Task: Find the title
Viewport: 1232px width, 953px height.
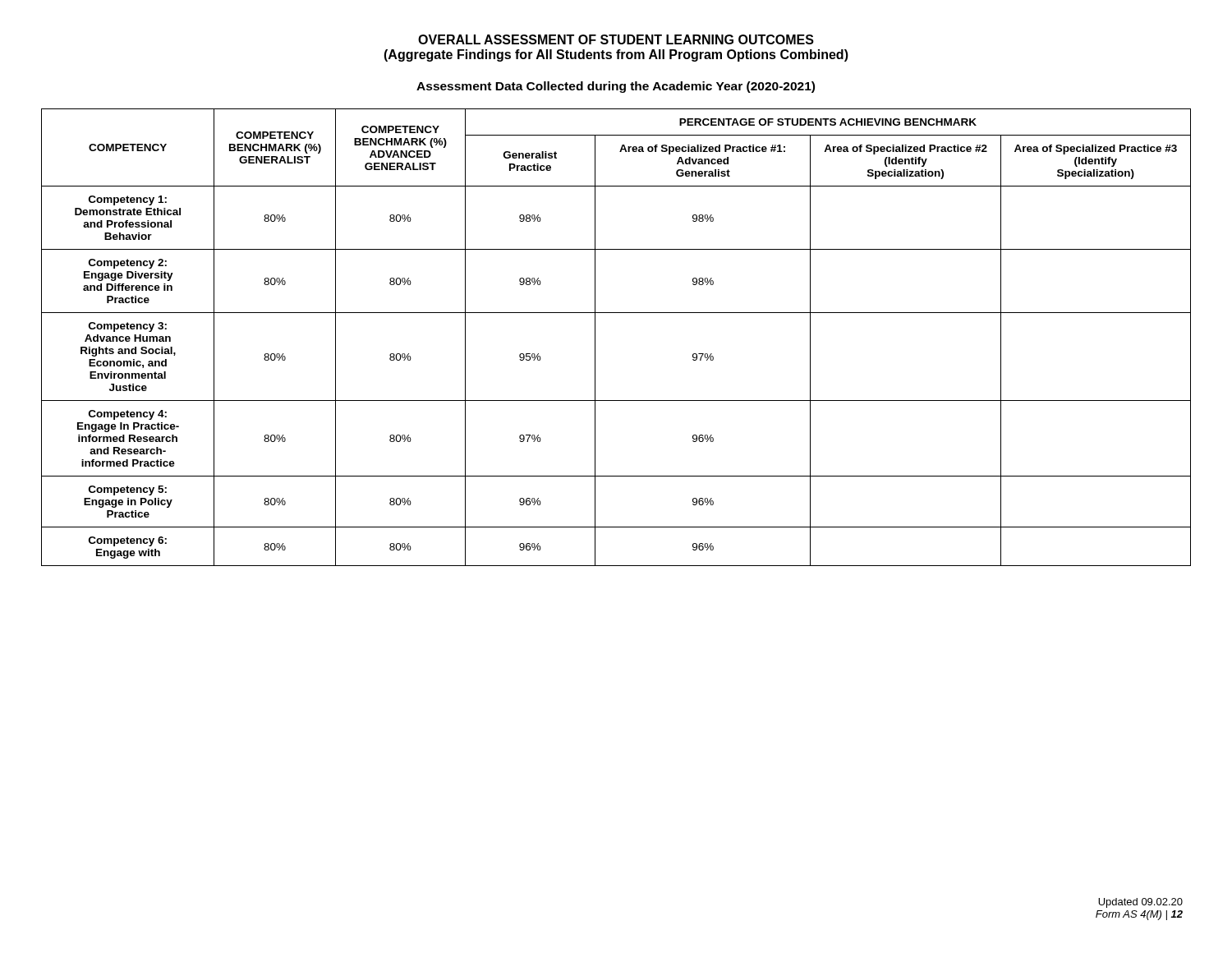Action: pos(616,48)
